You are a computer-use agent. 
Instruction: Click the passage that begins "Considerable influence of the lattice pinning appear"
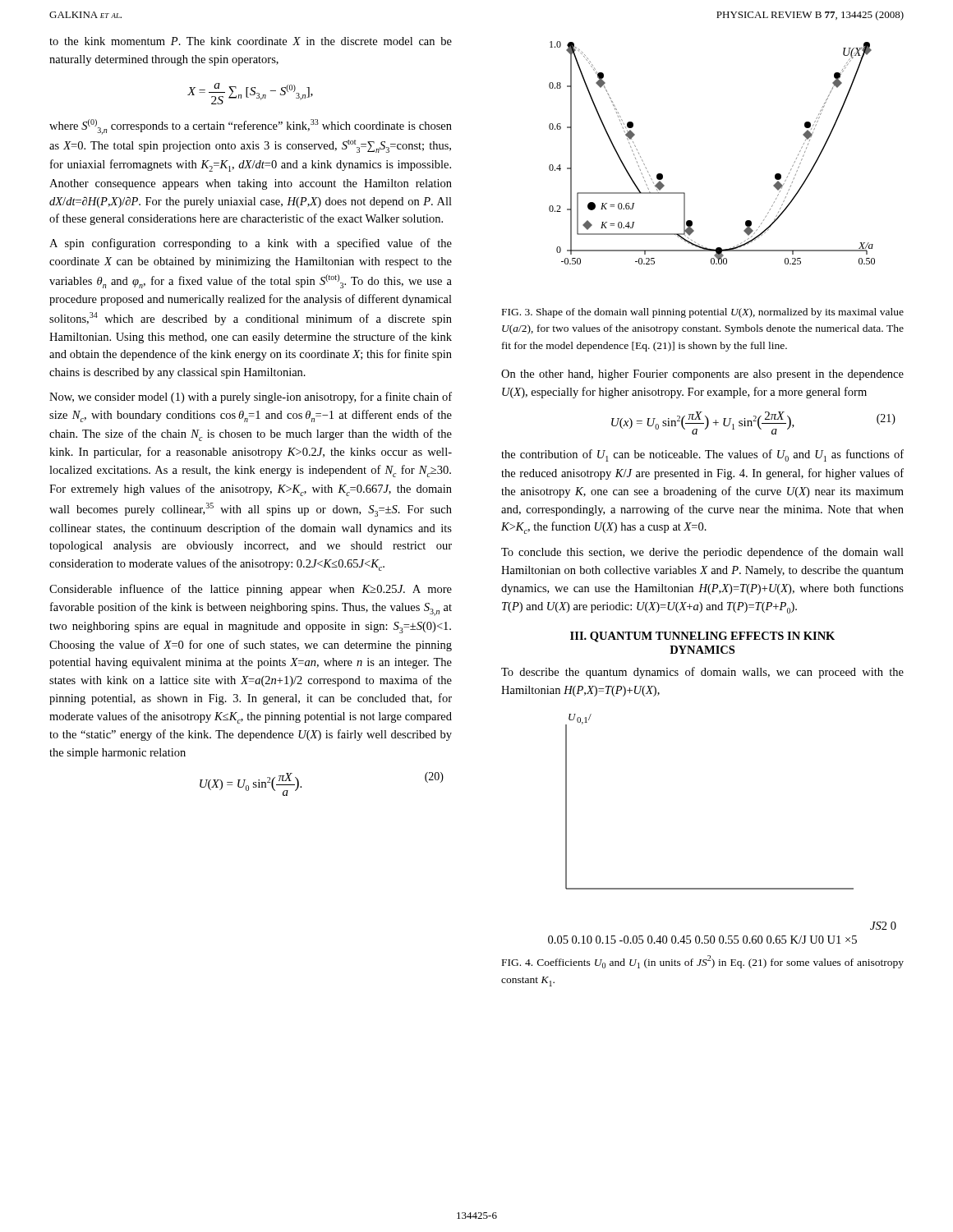pyautogui.click(x=251, y=671)
